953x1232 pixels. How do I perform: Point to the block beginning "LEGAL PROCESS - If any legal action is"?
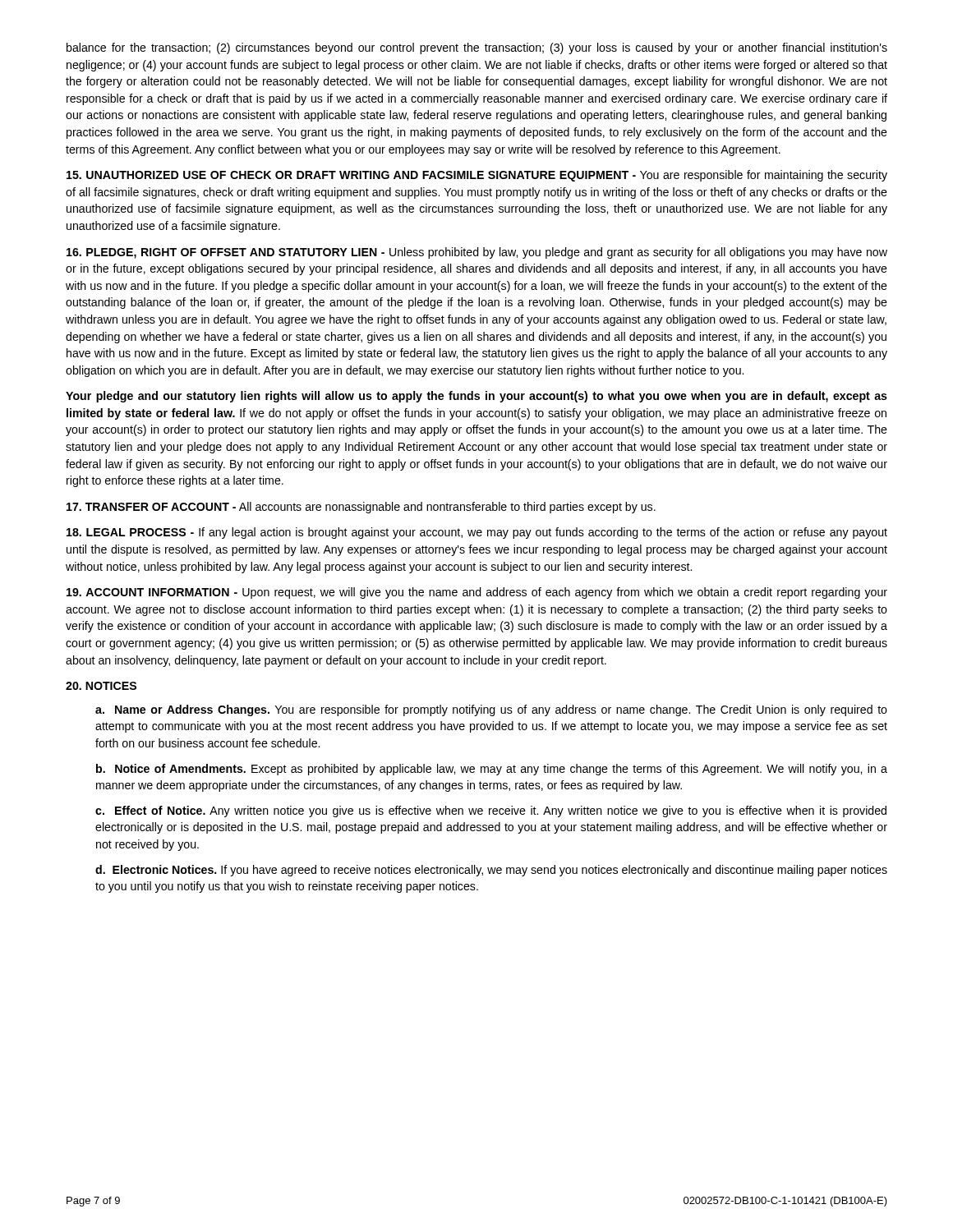click(476, 550)
